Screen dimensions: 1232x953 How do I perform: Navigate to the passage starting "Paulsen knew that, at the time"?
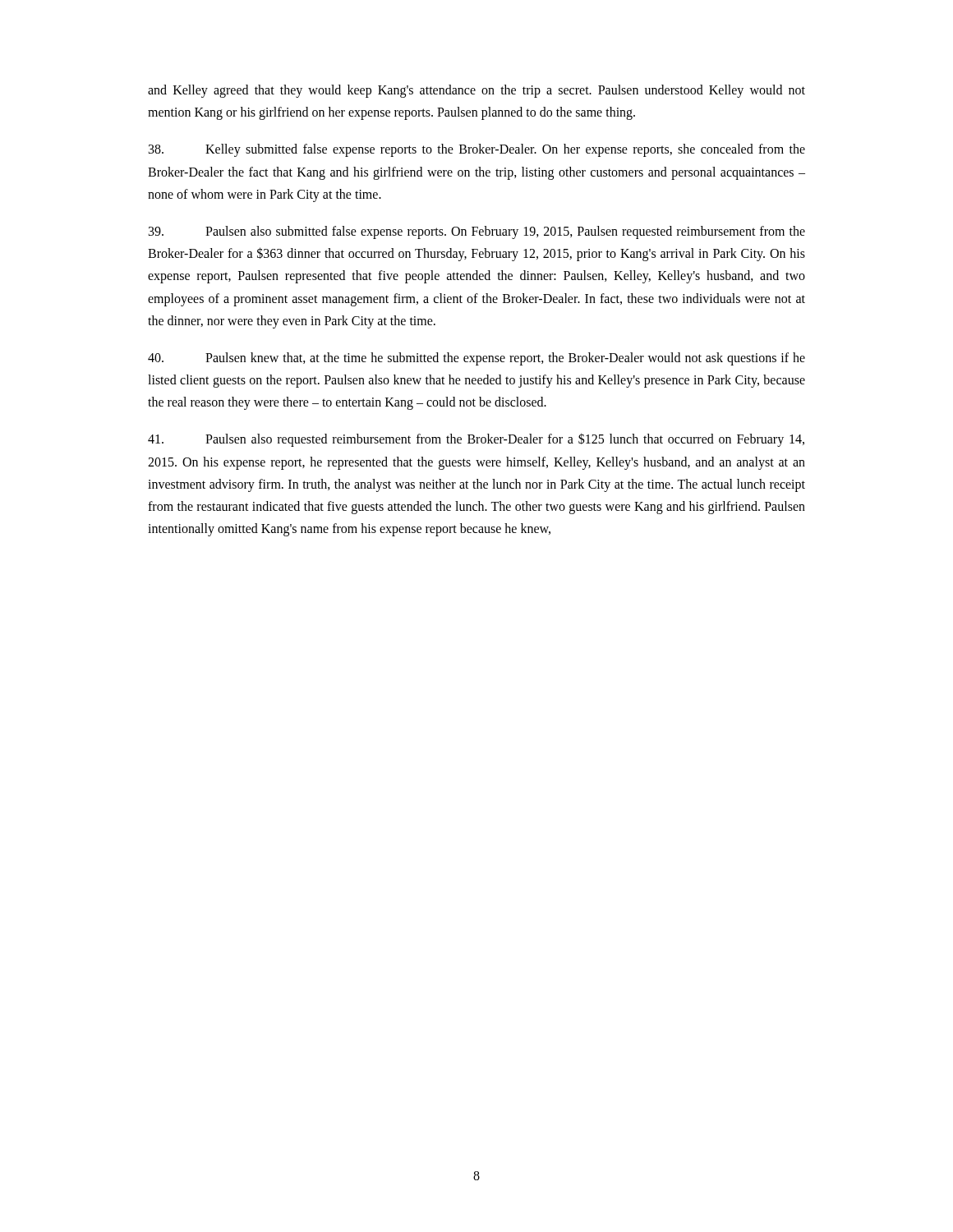(x=476, y=380)
